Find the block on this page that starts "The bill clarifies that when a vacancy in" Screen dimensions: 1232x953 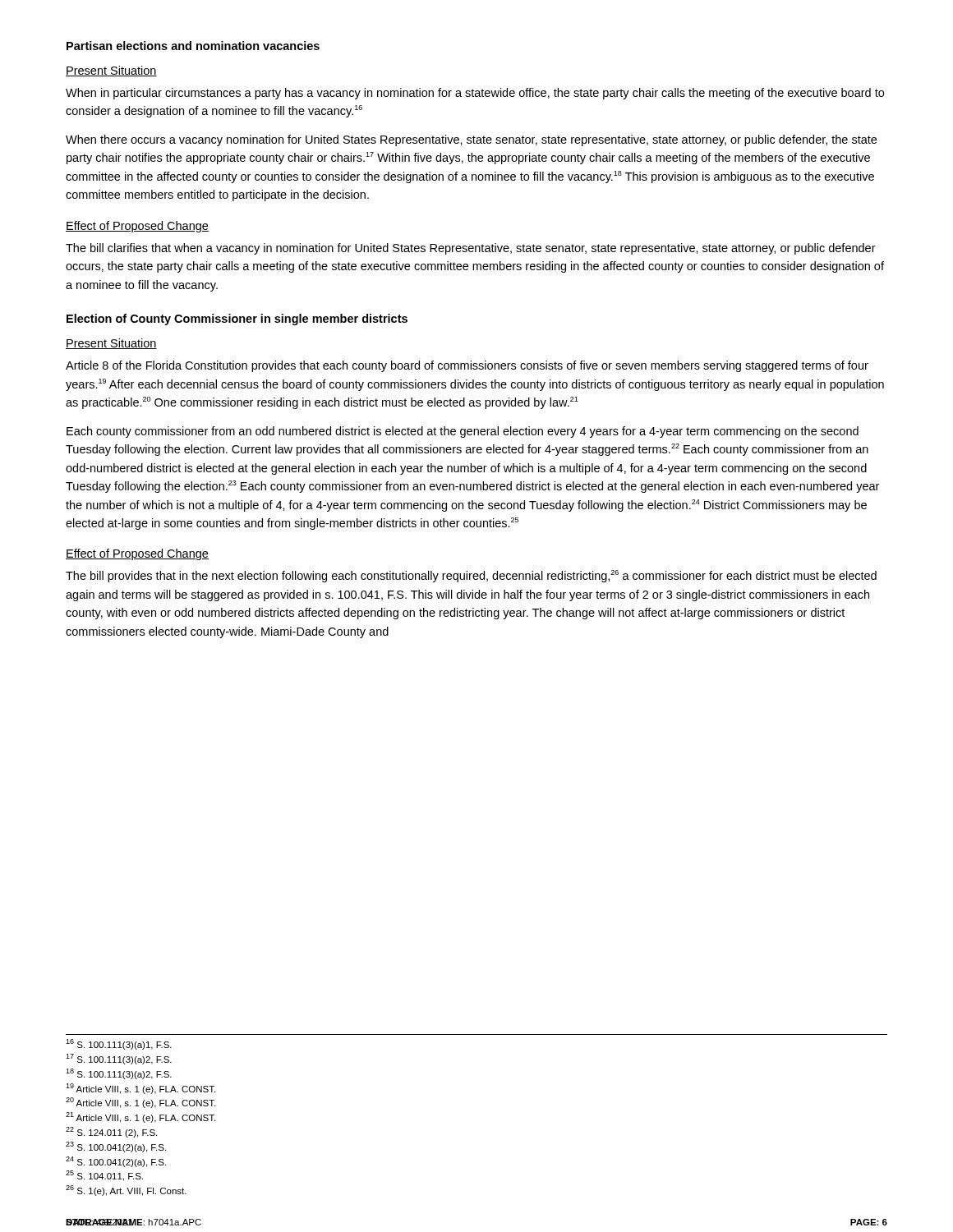[475, 266]
